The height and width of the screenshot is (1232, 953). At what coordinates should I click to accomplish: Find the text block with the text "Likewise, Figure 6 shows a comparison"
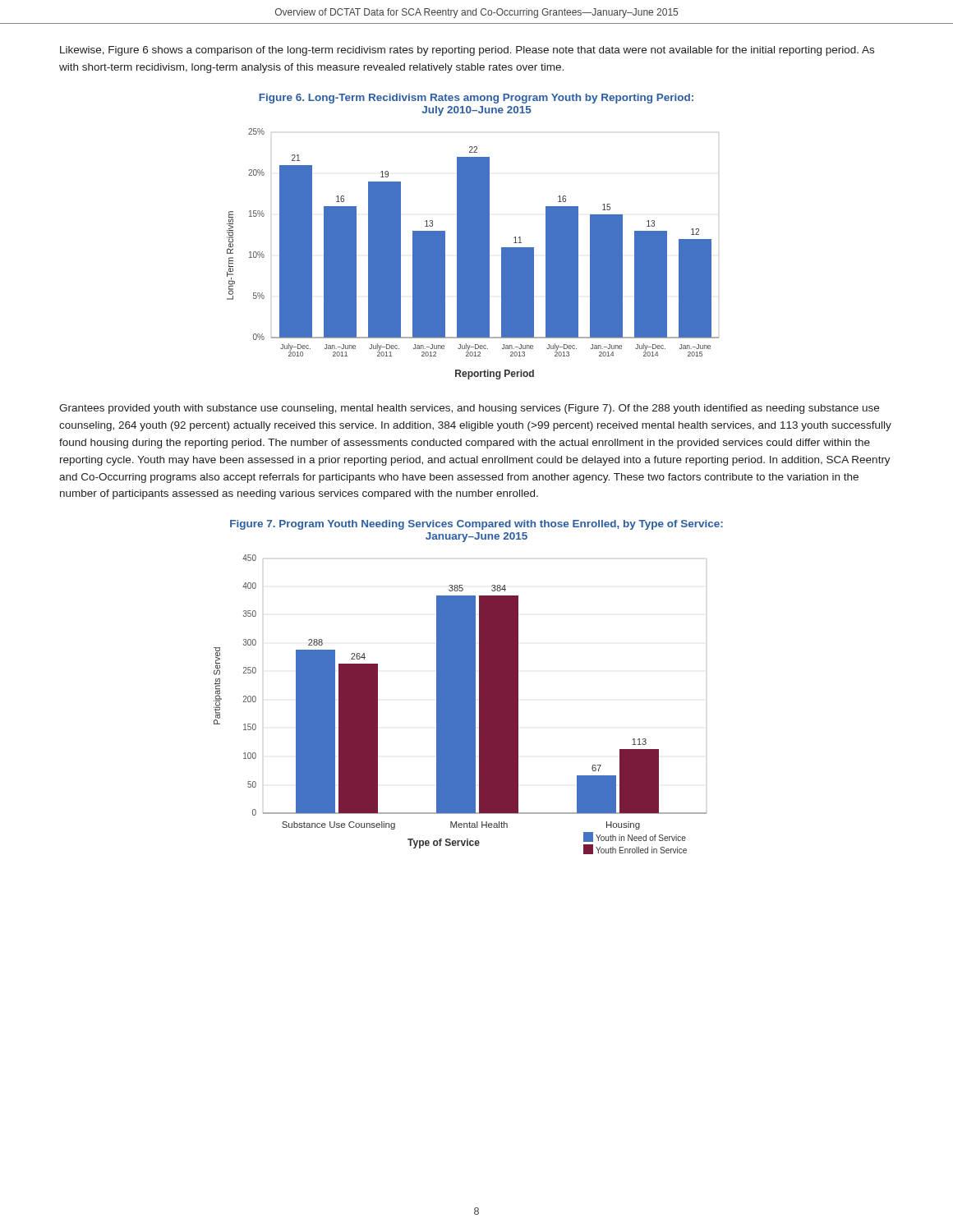click(x=467, y=58)
